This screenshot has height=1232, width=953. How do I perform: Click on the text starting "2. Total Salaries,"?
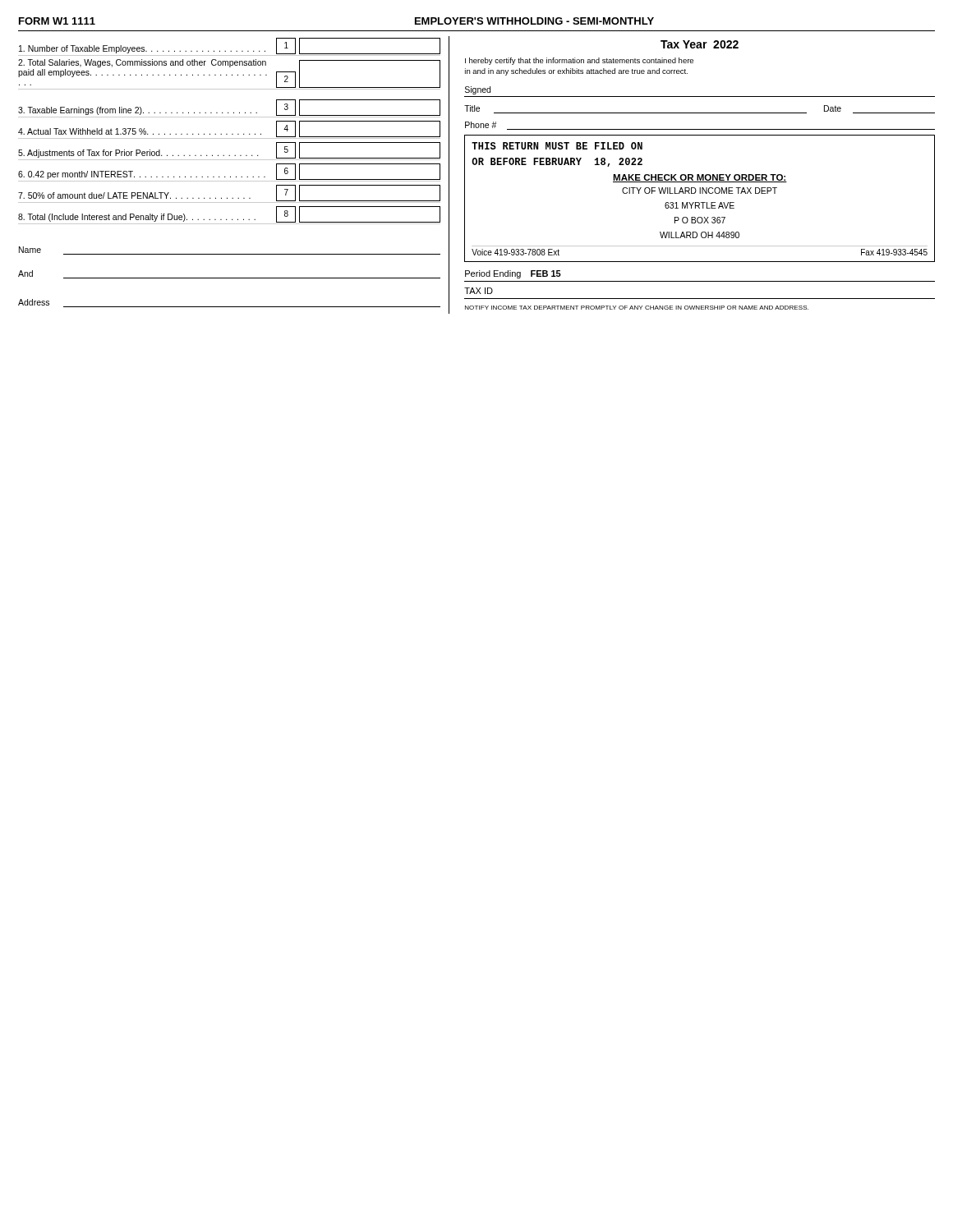(x=229, y=73)
